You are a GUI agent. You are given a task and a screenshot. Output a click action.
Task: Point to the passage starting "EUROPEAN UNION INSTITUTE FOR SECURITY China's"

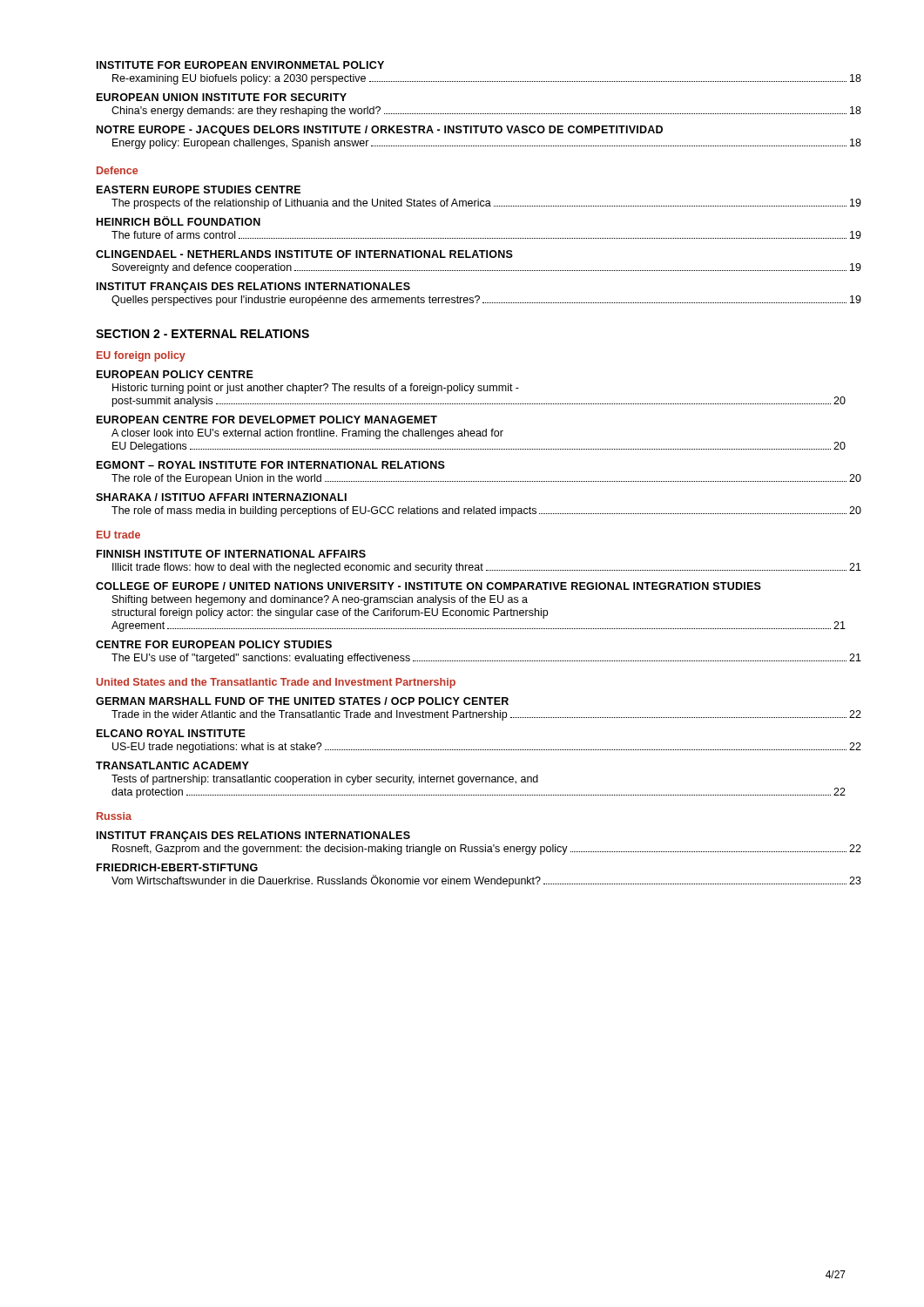(471, 104)
